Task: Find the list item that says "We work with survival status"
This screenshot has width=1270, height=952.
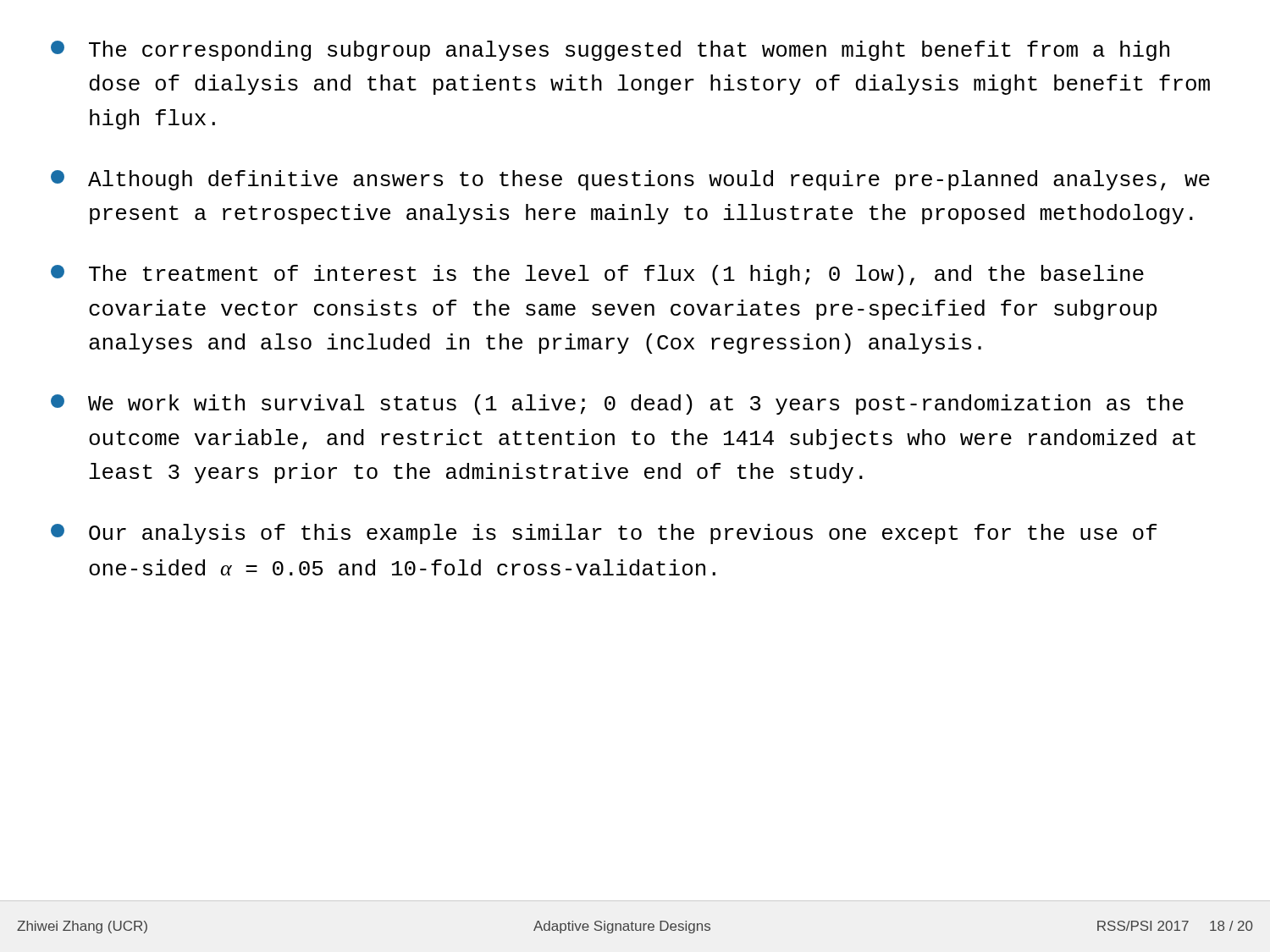Action: (x=635, y=439)
